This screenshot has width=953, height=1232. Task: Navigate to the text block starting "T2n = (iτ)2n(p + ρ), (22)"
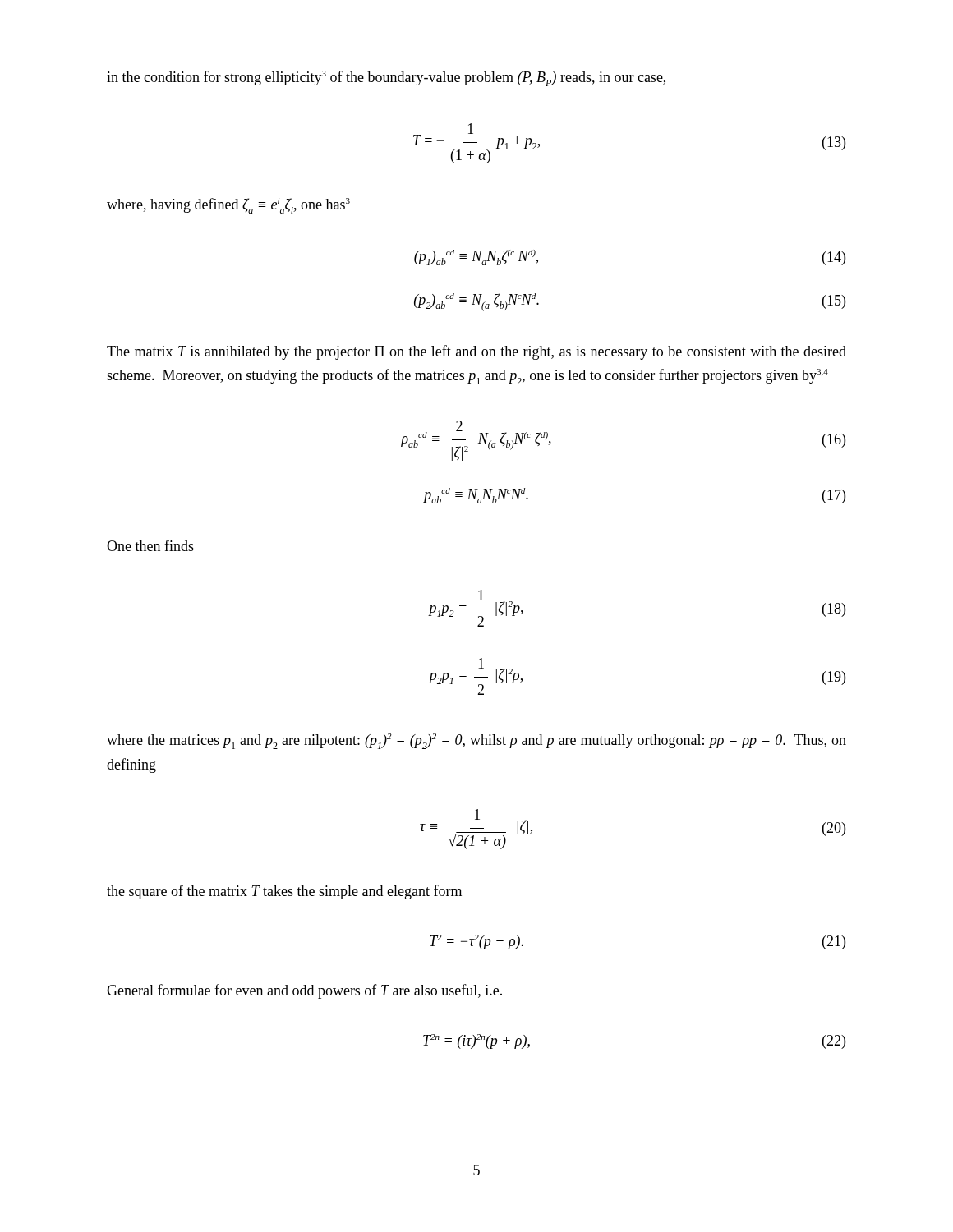(470, 1041)
